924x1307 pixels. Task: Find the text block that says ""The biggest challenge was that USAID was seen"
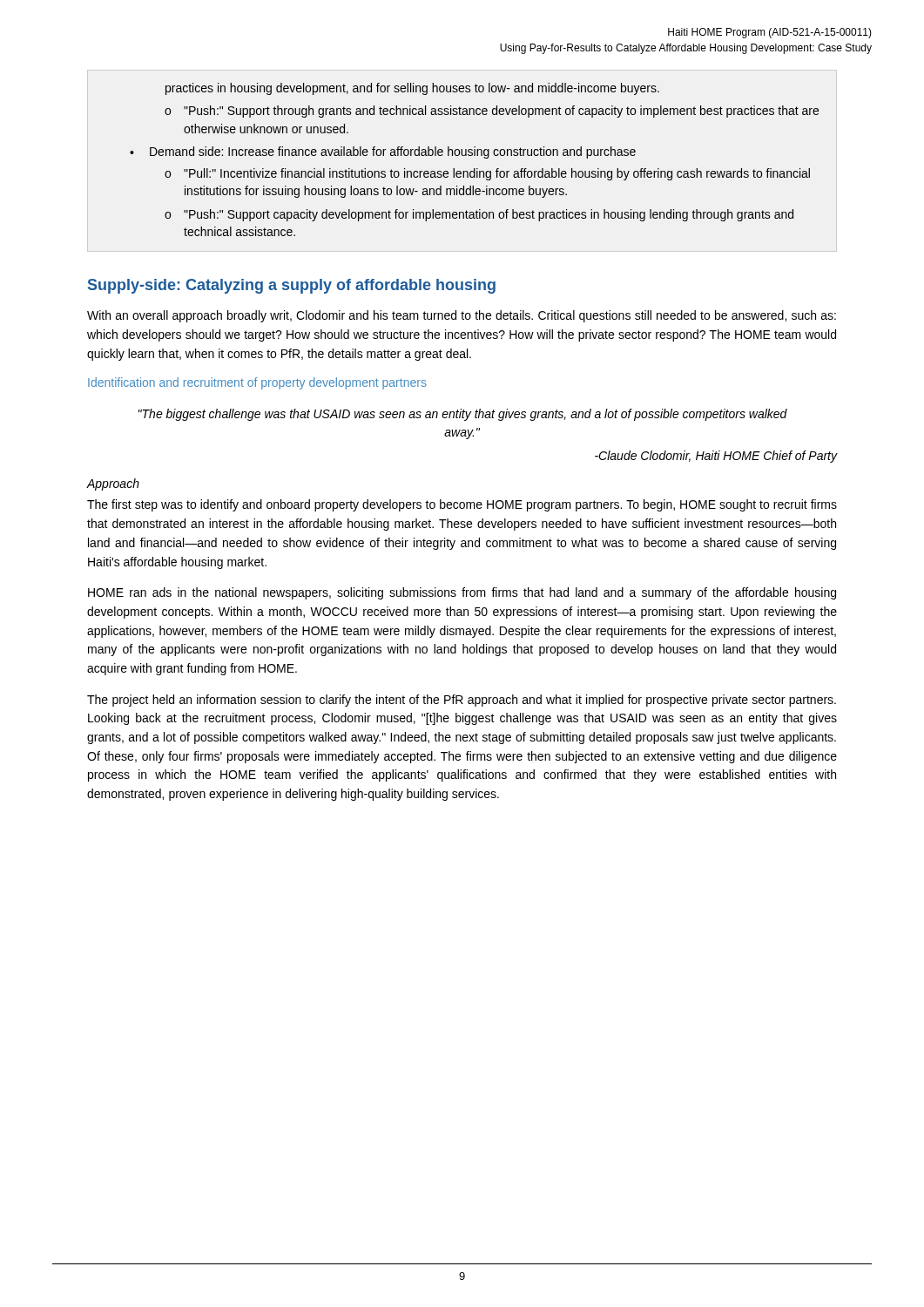point(462,423)
